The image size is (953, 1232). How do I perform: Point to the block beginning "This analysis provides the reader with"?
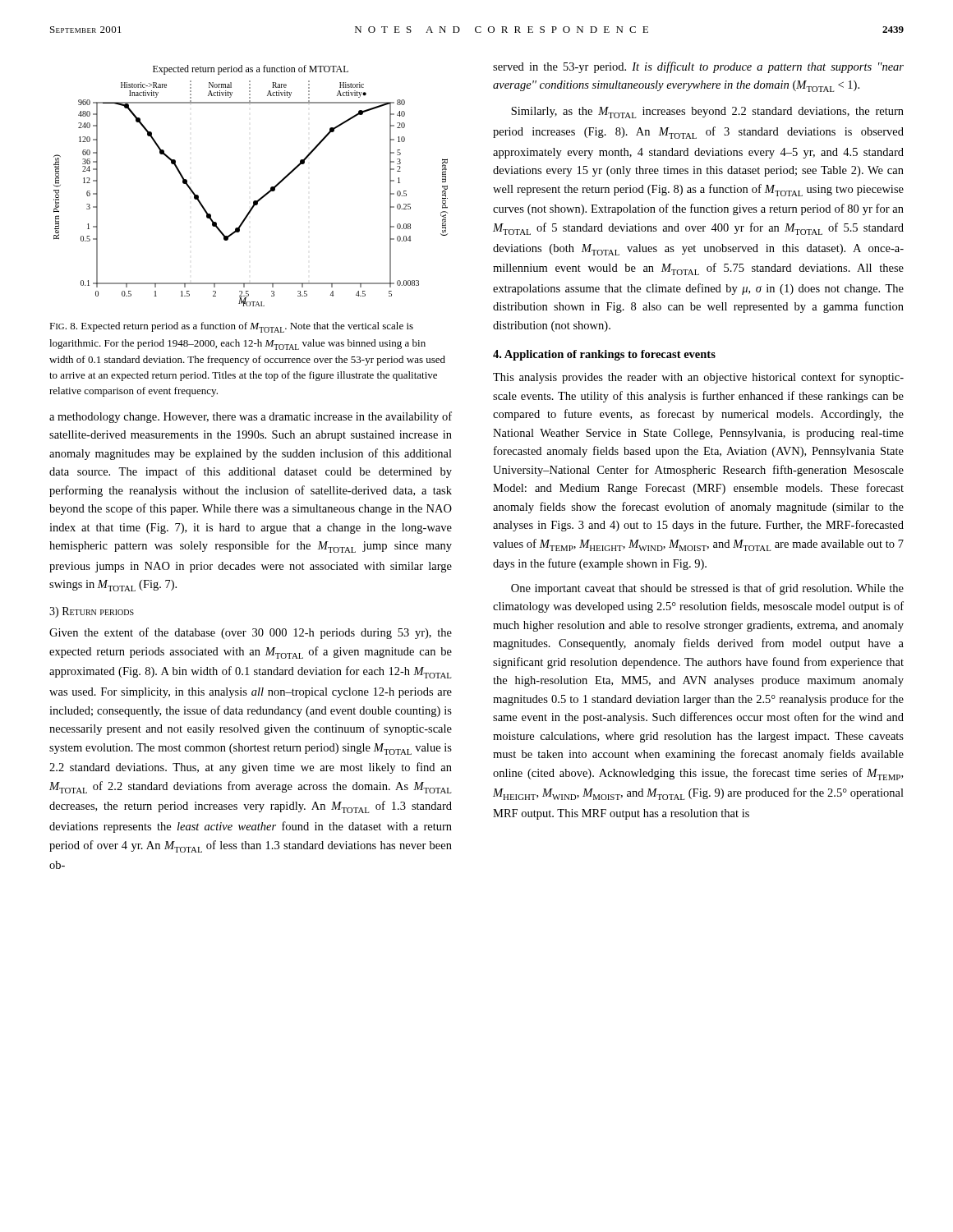point(698,595)
